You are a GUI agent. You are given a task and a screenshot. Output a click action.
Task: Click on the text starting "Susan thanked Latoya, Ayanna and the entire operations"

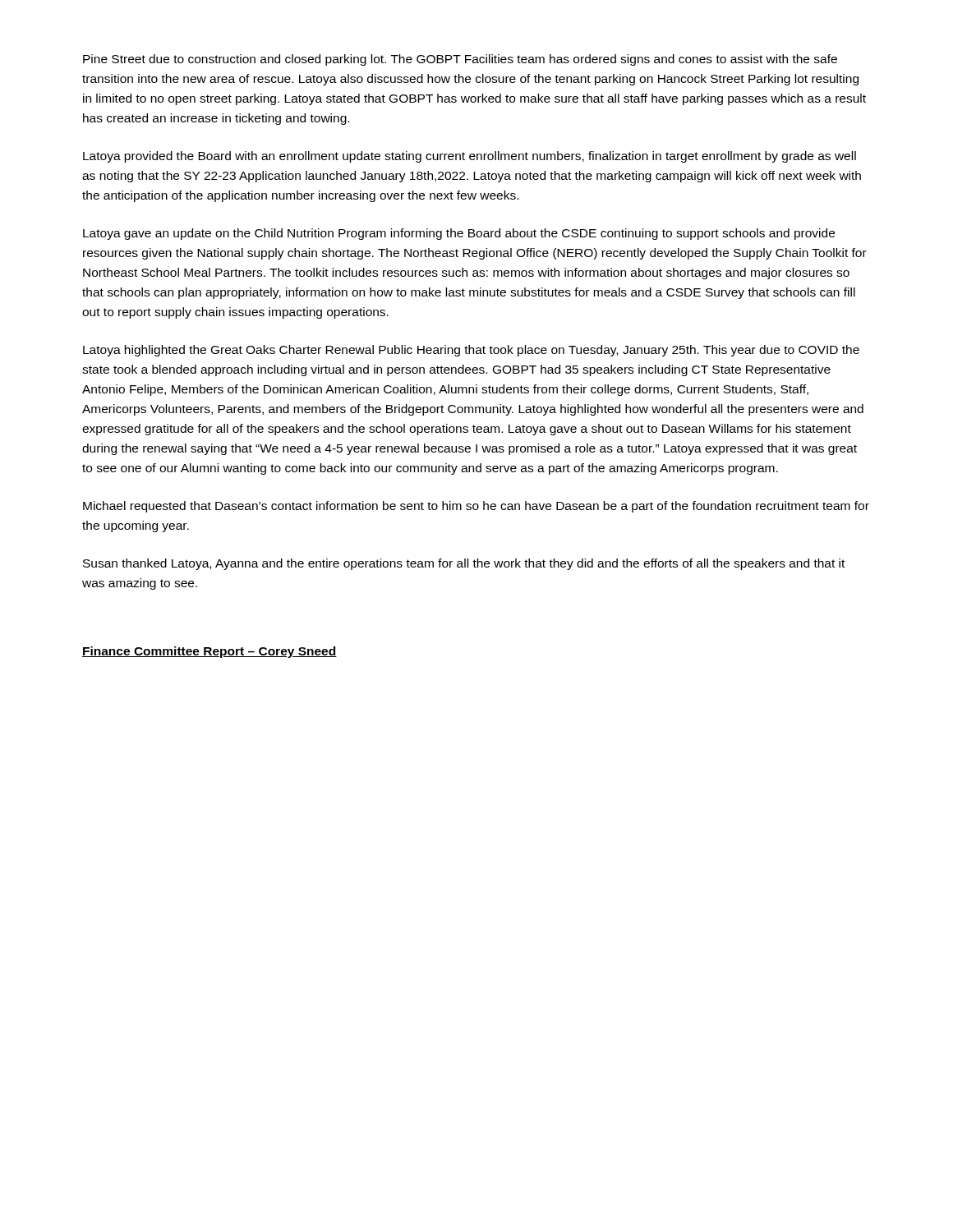click(x=463, y=573)
